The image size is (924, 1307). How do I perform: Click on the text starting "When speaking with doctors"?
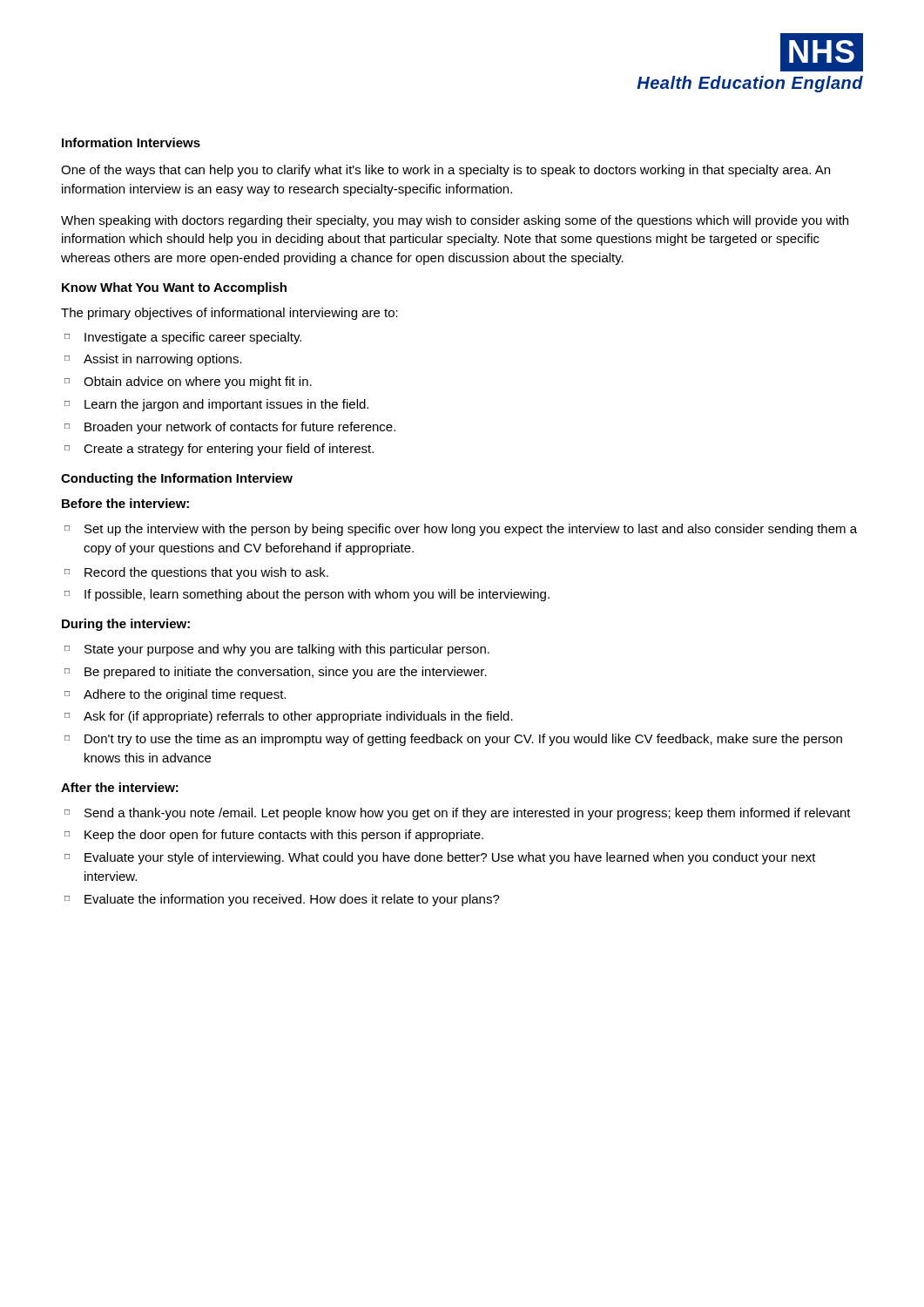pos(455,239)
